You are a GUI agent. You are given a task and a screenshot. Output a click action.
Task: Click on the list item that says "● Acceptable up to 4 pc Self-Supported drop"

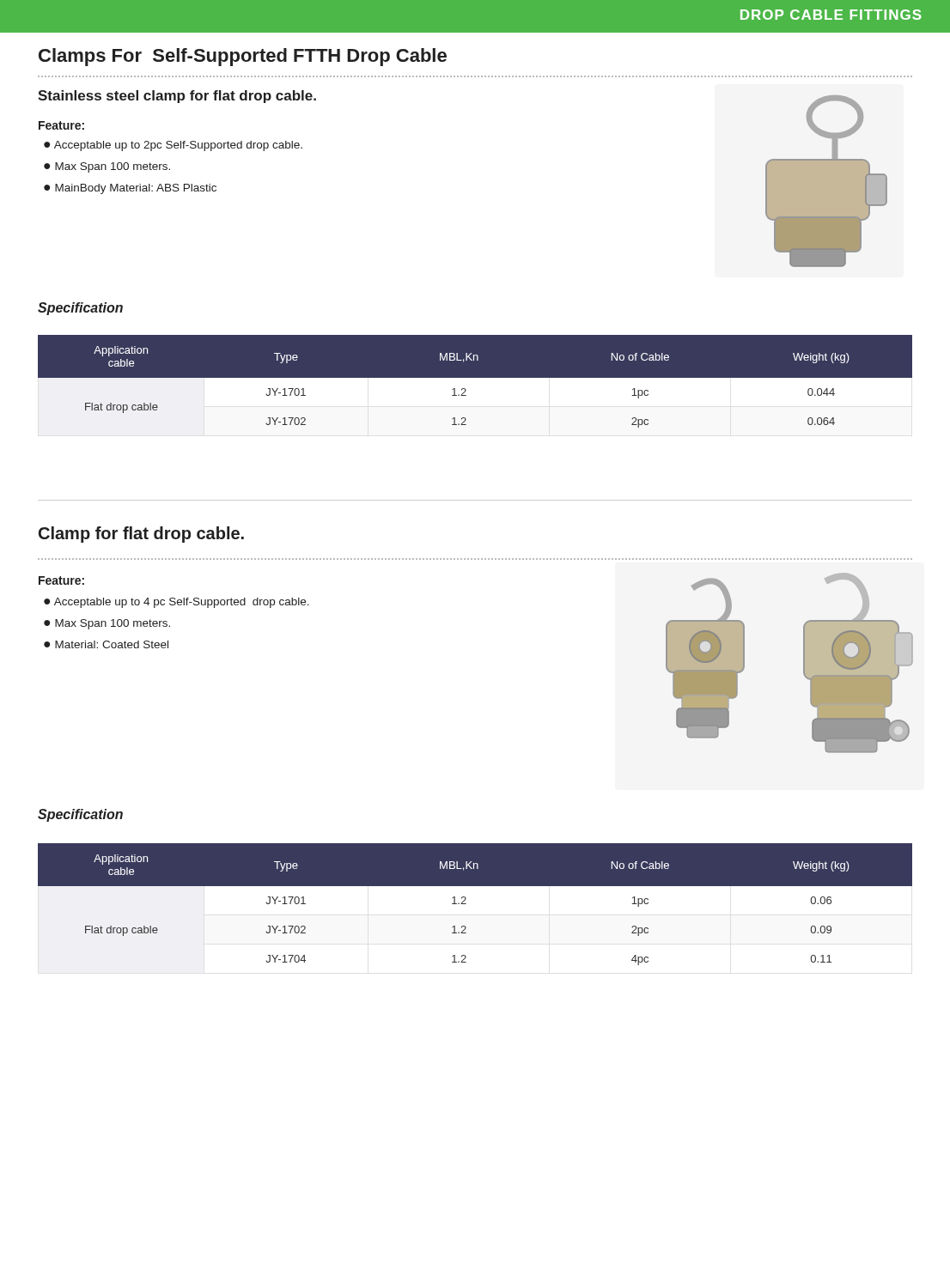point(176,601)
